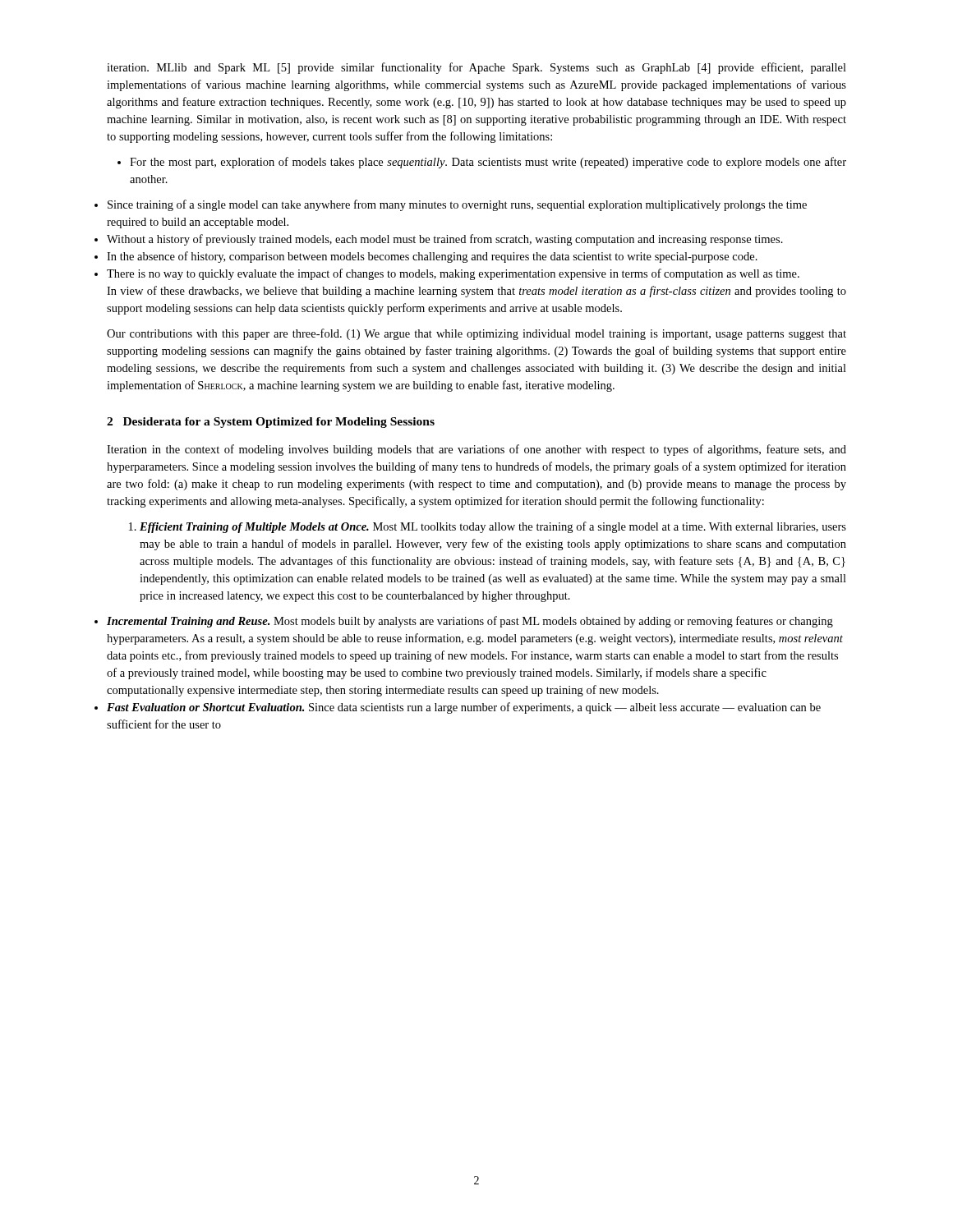Click on the text block containing "Our contributions with this paper"

[x=476, y=360]
